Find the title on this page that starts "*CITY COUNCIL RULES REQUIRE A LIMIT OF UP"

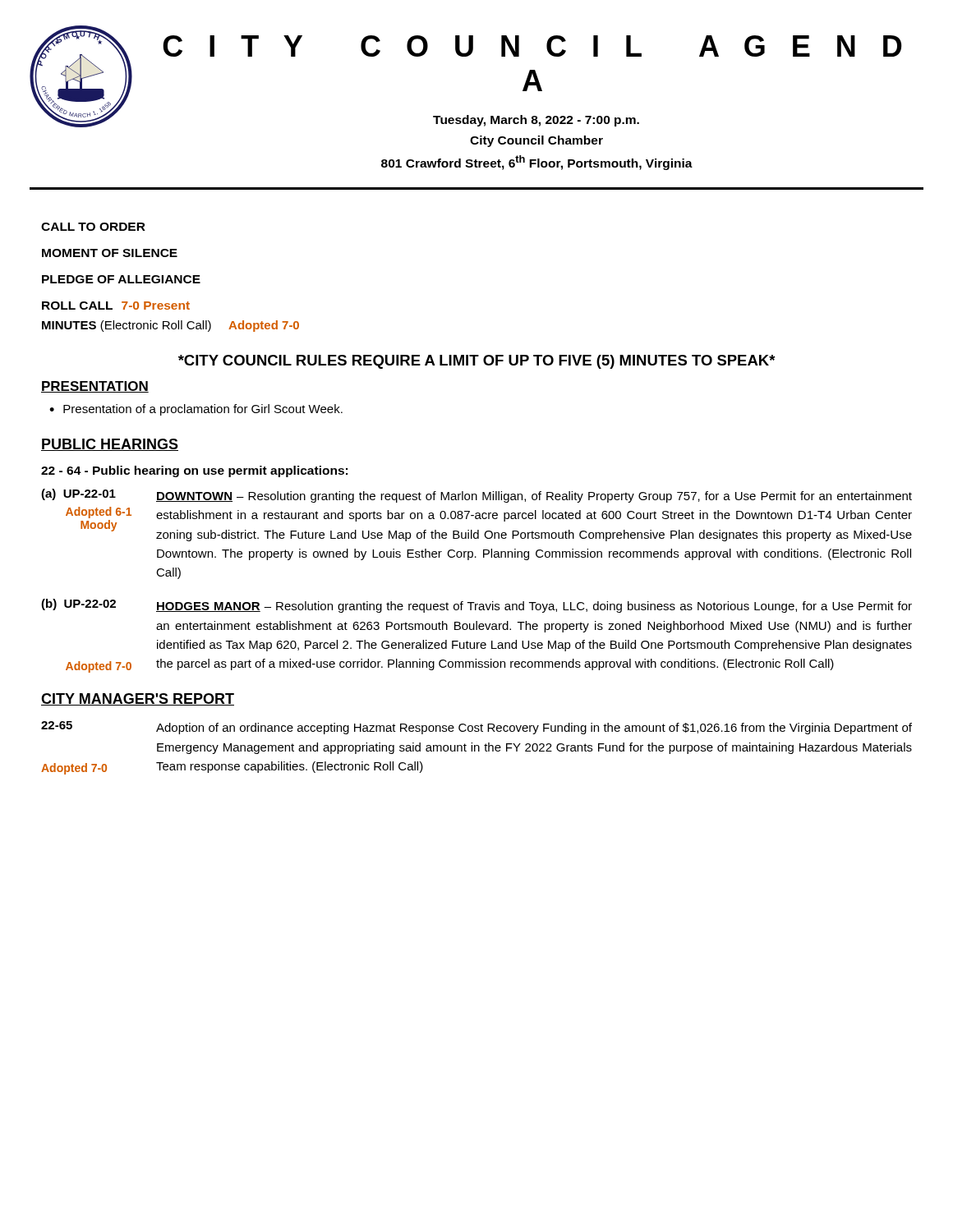(476, 360)
